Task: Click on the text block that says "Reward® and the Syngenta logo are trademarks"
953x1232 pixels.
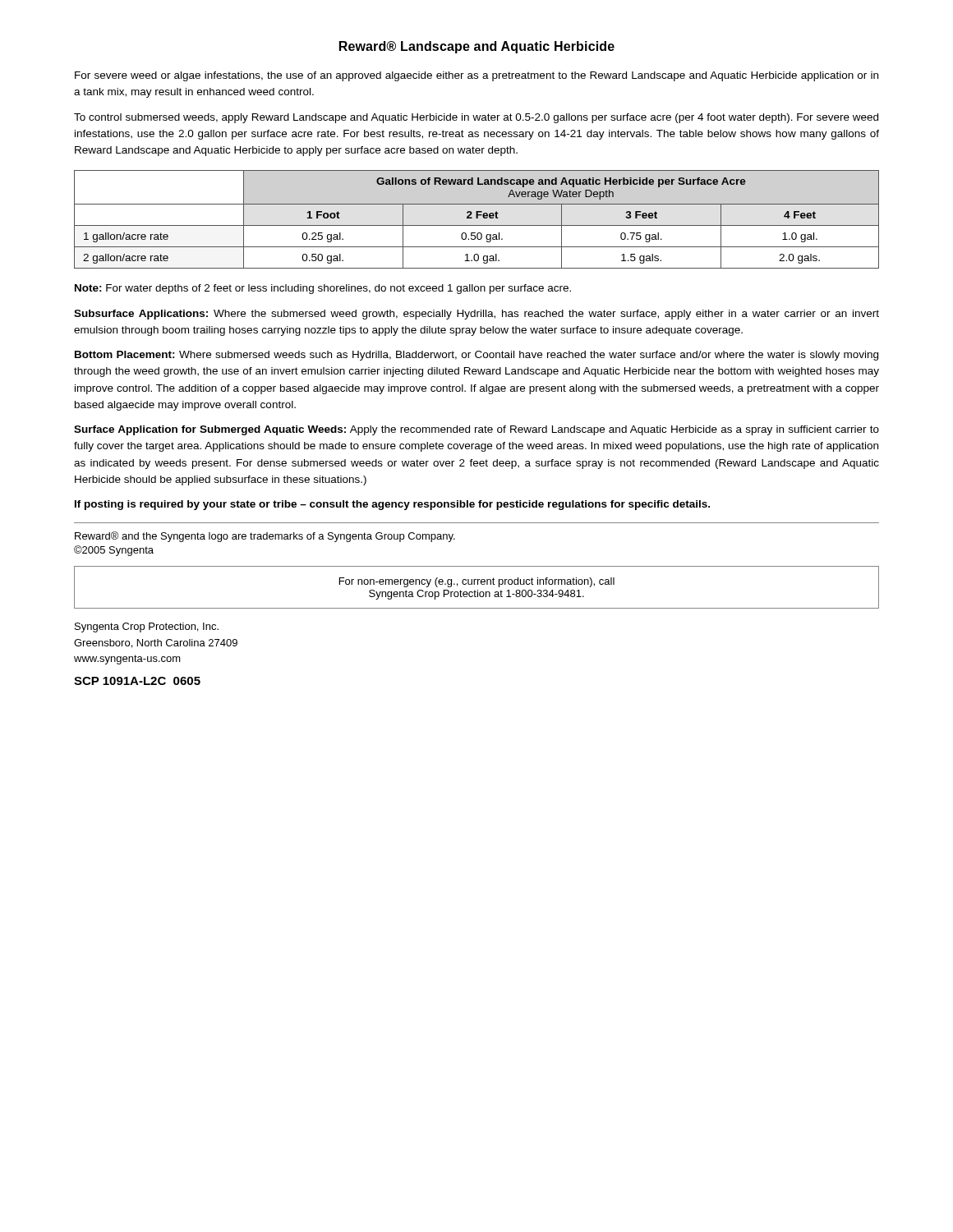Action: tap(265, 536)
